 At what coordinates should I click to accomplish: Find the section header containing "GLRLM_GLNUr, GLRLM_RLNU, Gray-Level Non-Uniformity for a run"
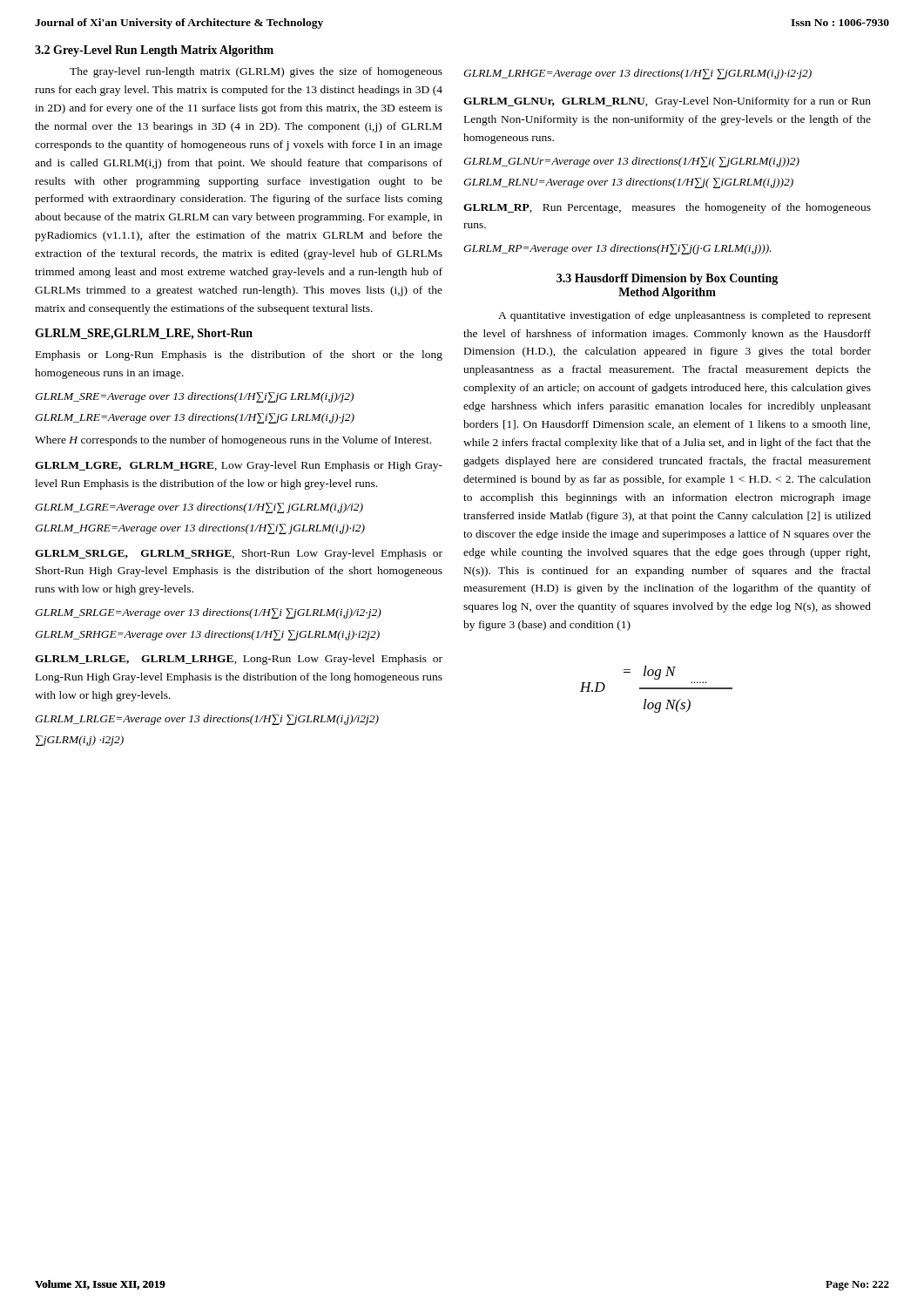point(667,119)
